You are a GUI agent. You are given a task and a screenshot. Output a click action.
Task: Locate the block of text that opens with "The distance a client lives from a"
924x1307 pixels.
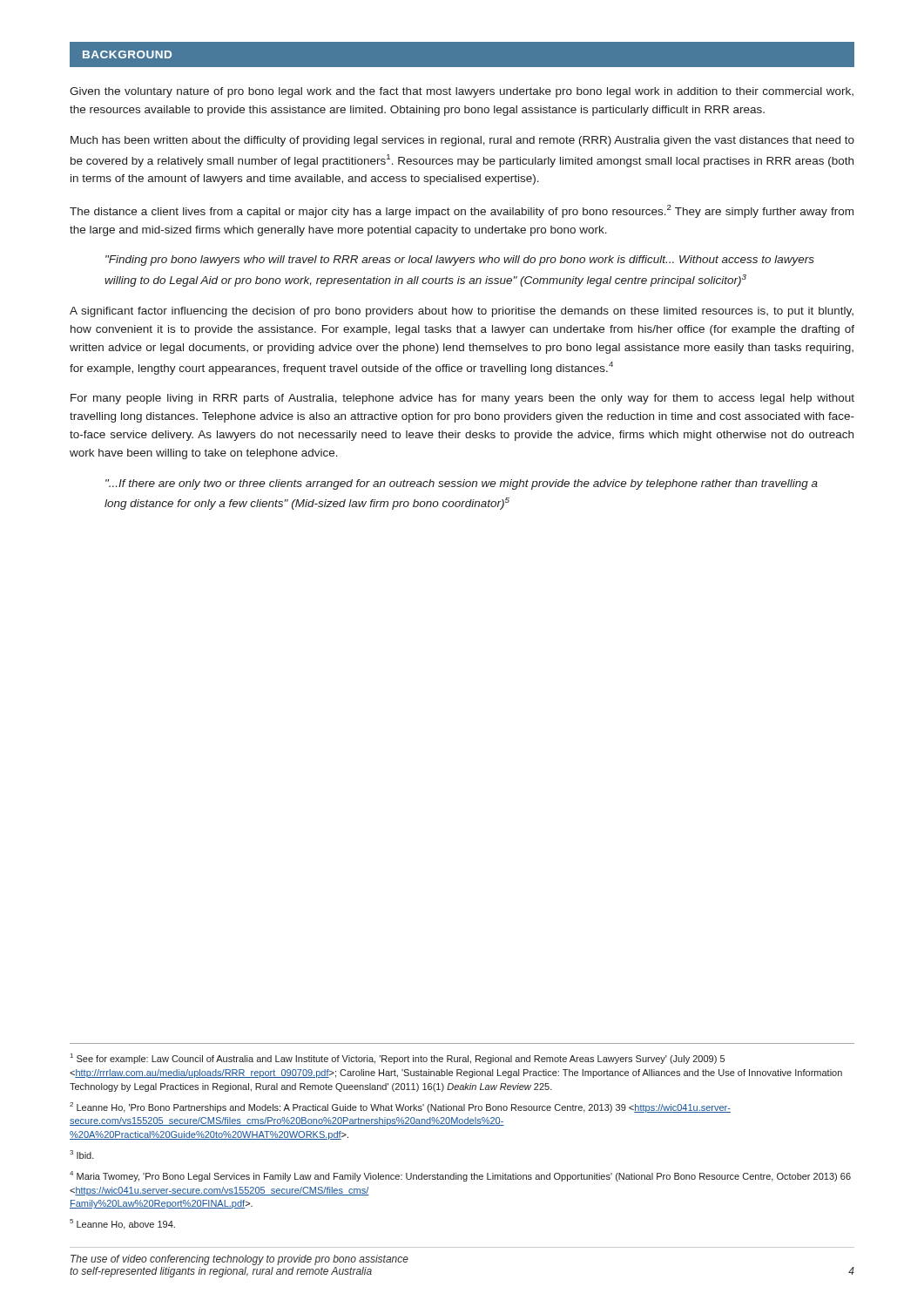tap(462, 219)
